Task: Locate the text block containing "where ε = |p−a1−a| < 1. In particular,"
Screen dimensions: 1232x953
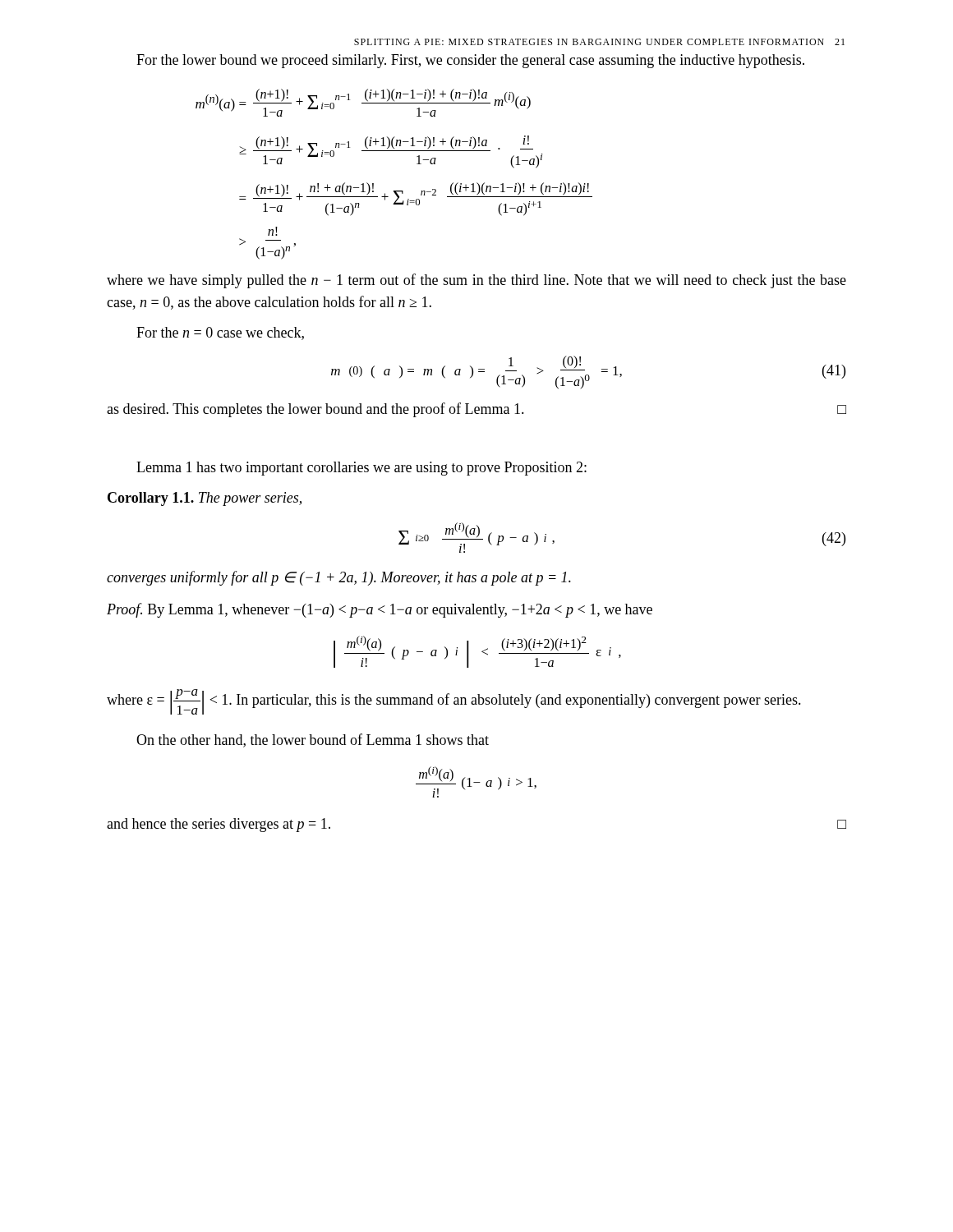Action: pos(476,701)
